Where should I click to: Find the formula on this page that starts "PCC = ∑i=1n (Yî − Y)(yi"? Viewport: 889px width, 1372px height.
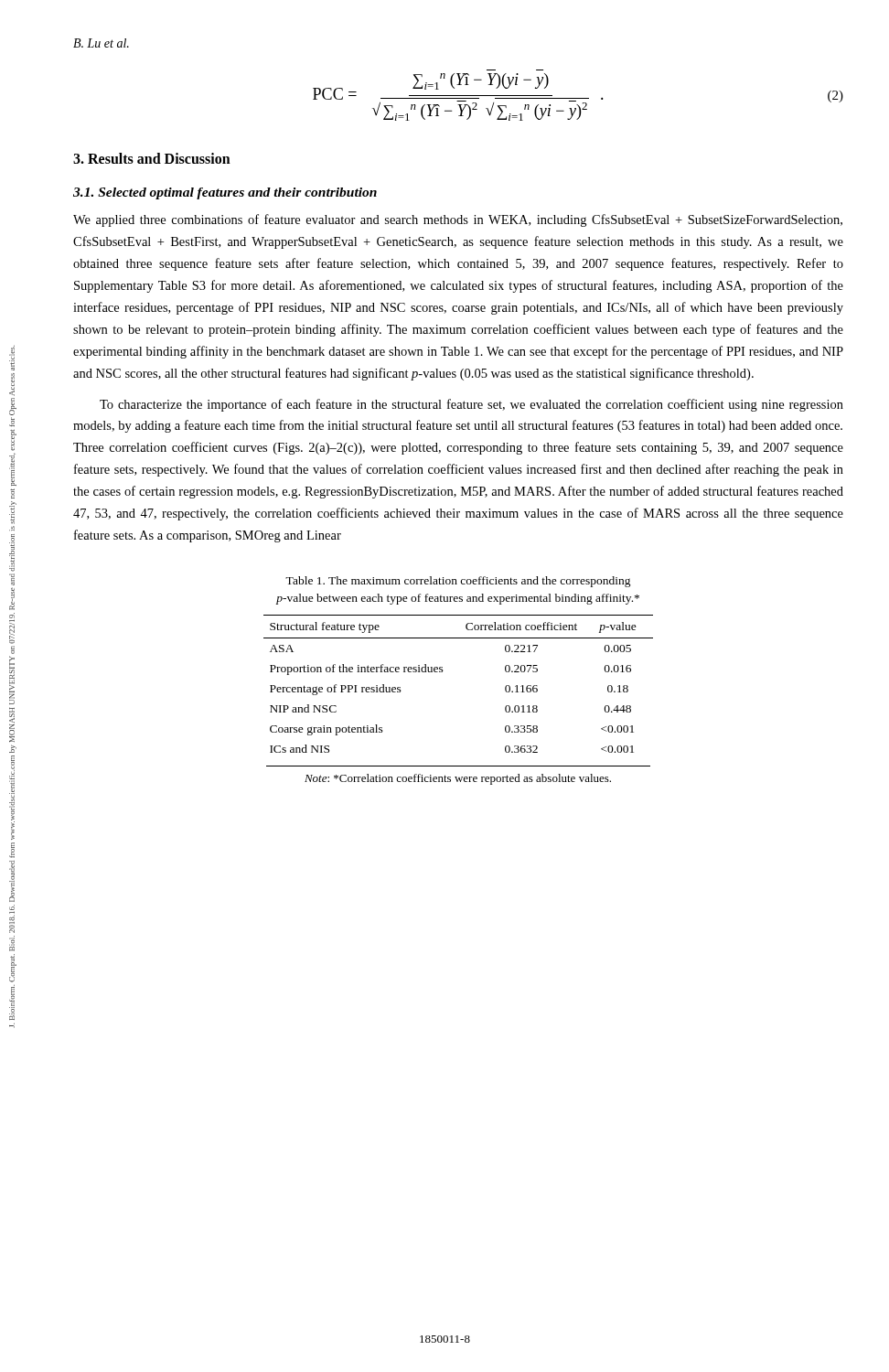pos(578,96)
